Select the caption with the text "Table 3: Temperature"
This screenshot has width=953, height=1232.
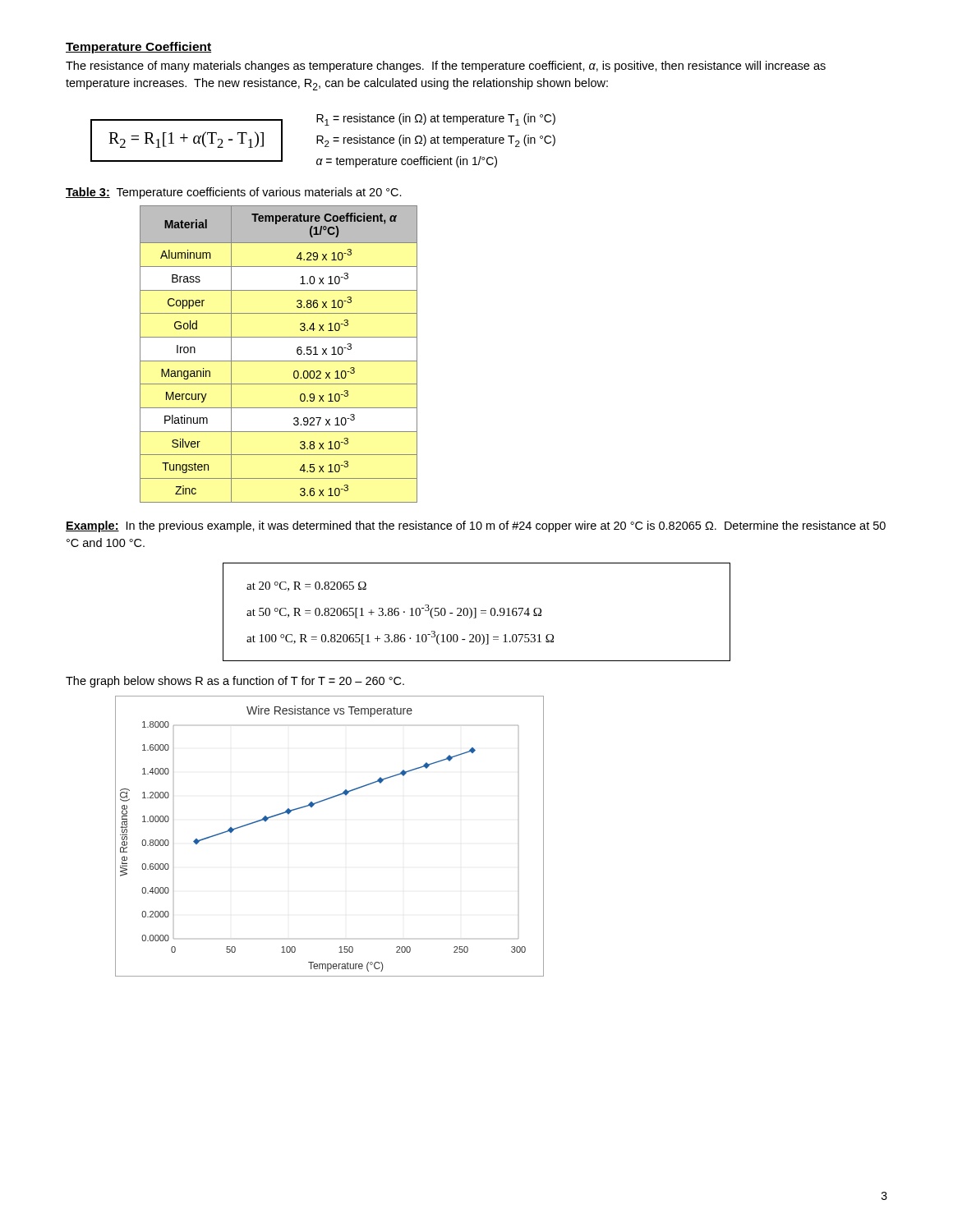[234, 193]
